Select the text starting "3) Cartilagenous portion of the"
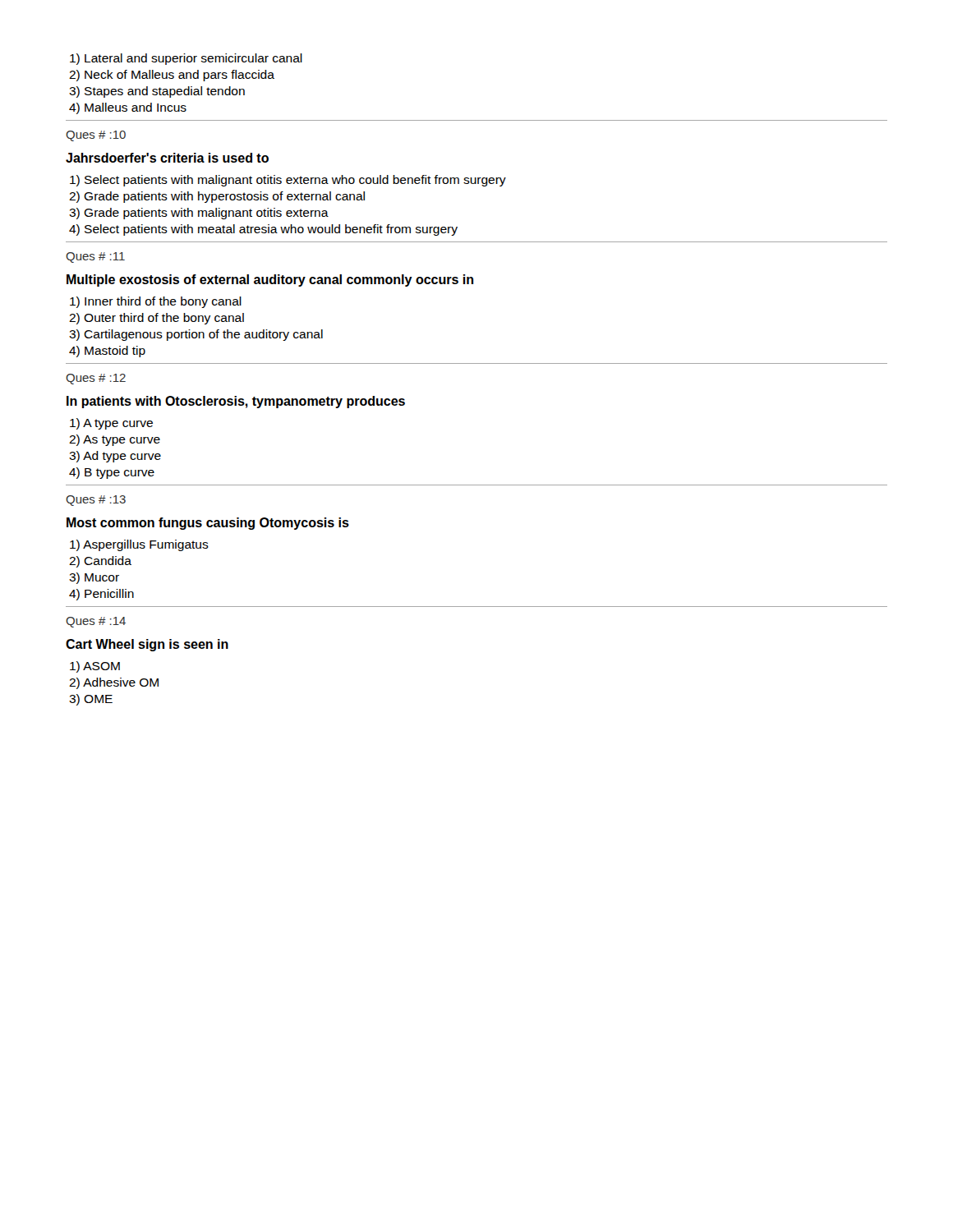953x1232 pixels. (196, 334)
